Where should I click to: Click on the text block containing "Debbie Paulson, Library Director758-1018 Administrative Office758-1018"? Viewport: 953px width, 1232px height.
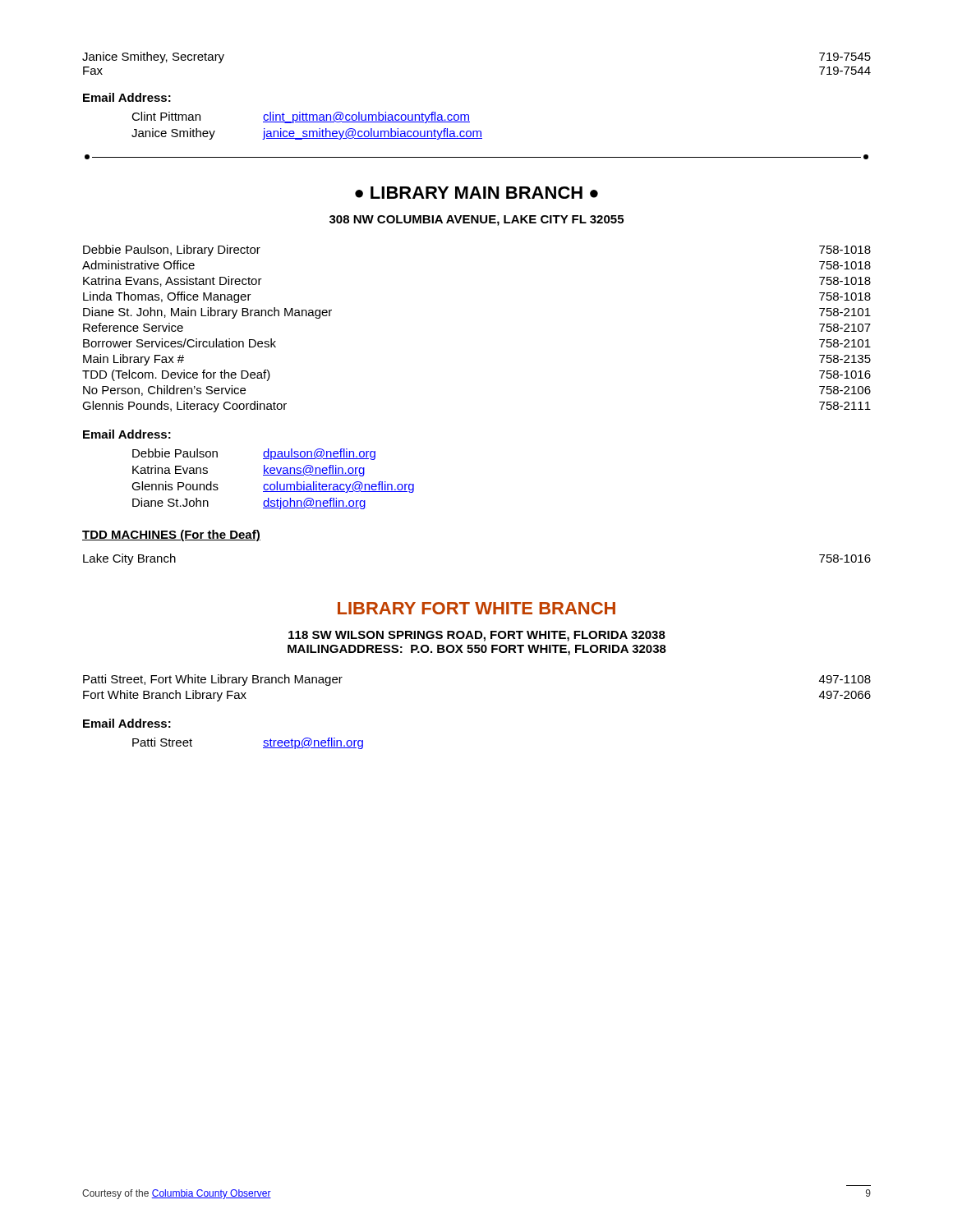click(x=164, y=250)
